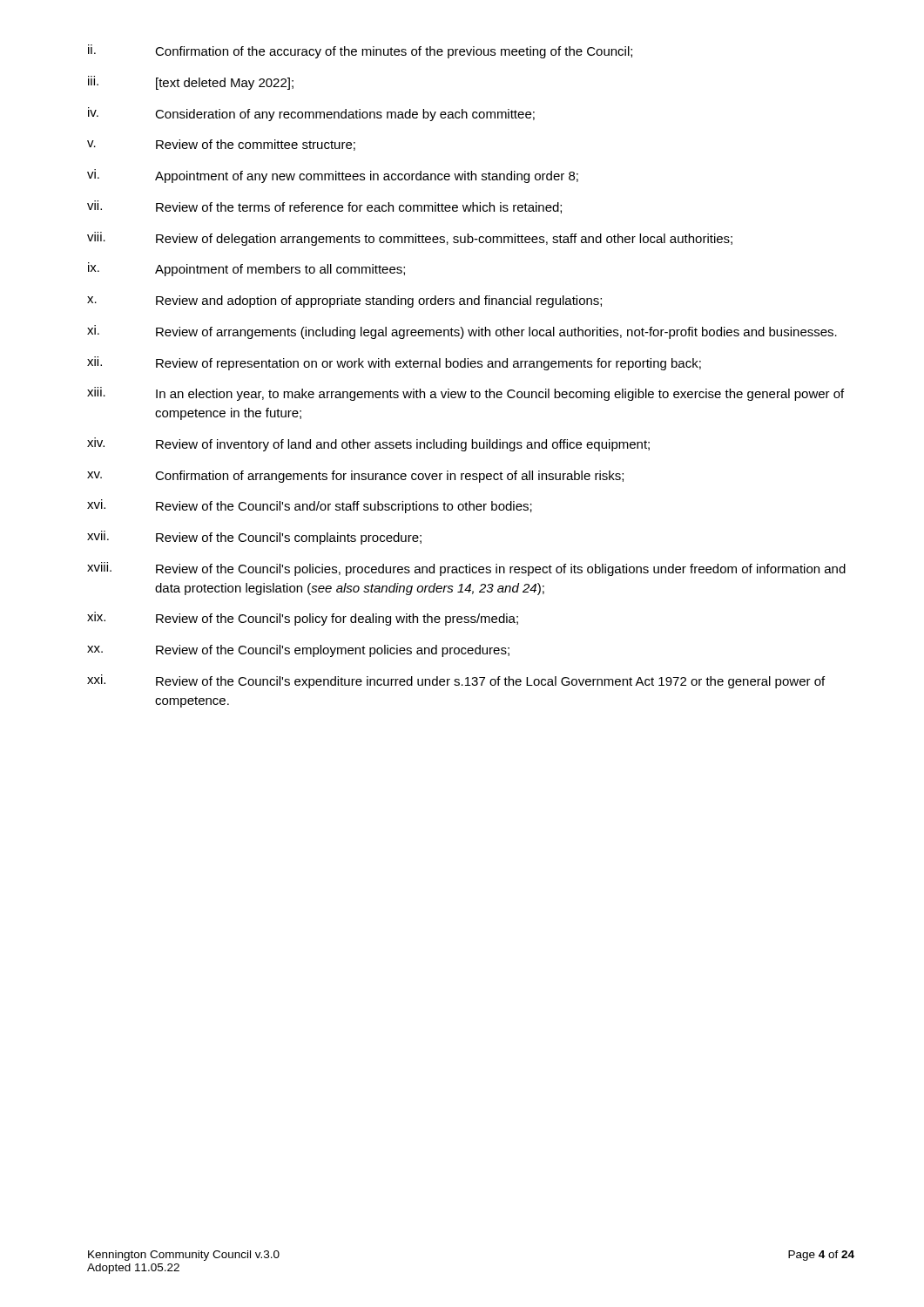Viewport: 924px width, 1307px height.
Task: Find the list item that says "vi. Appointment of"
Action: click(x=471, y=176)
